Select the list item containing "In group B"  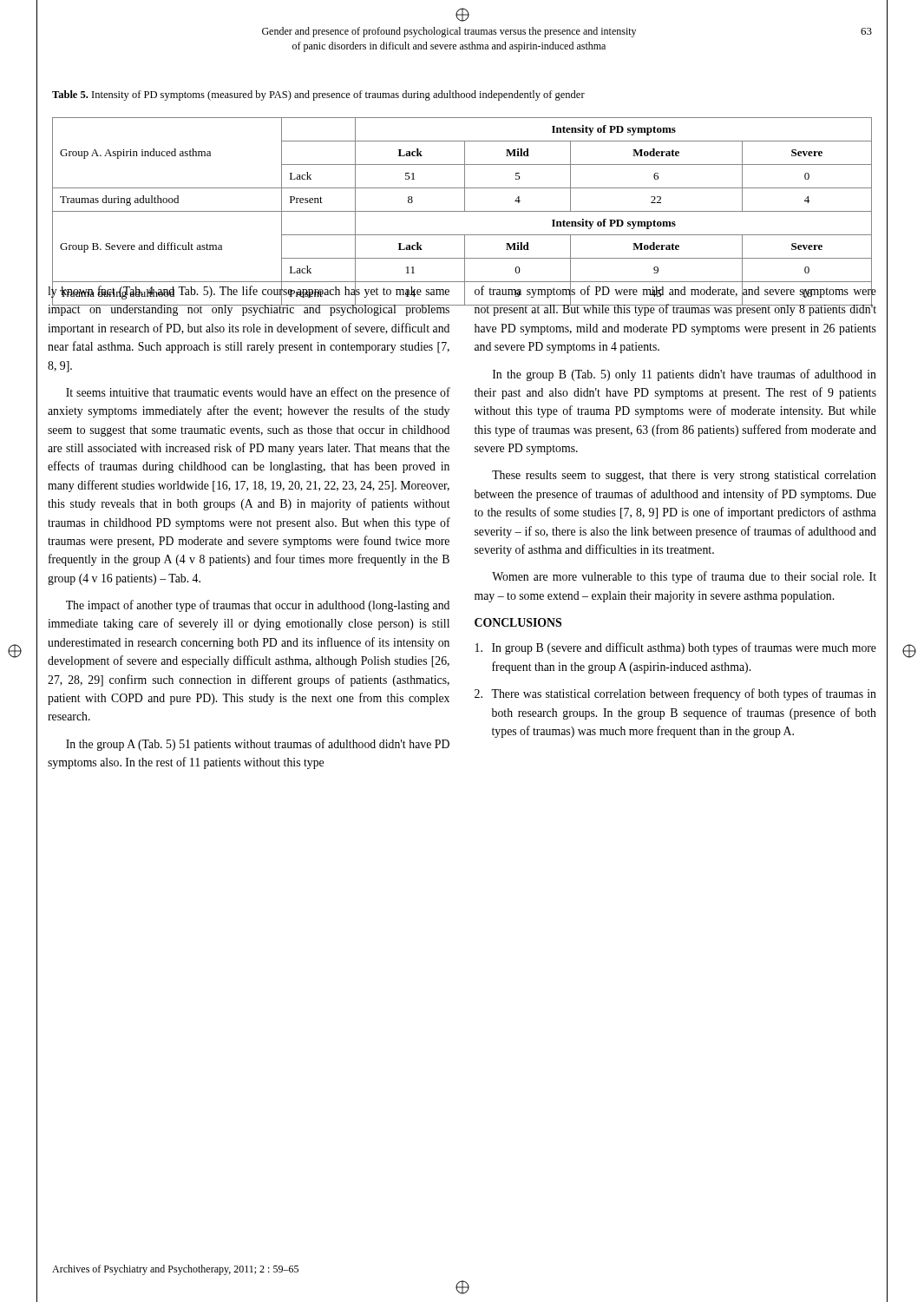(675, 658)
